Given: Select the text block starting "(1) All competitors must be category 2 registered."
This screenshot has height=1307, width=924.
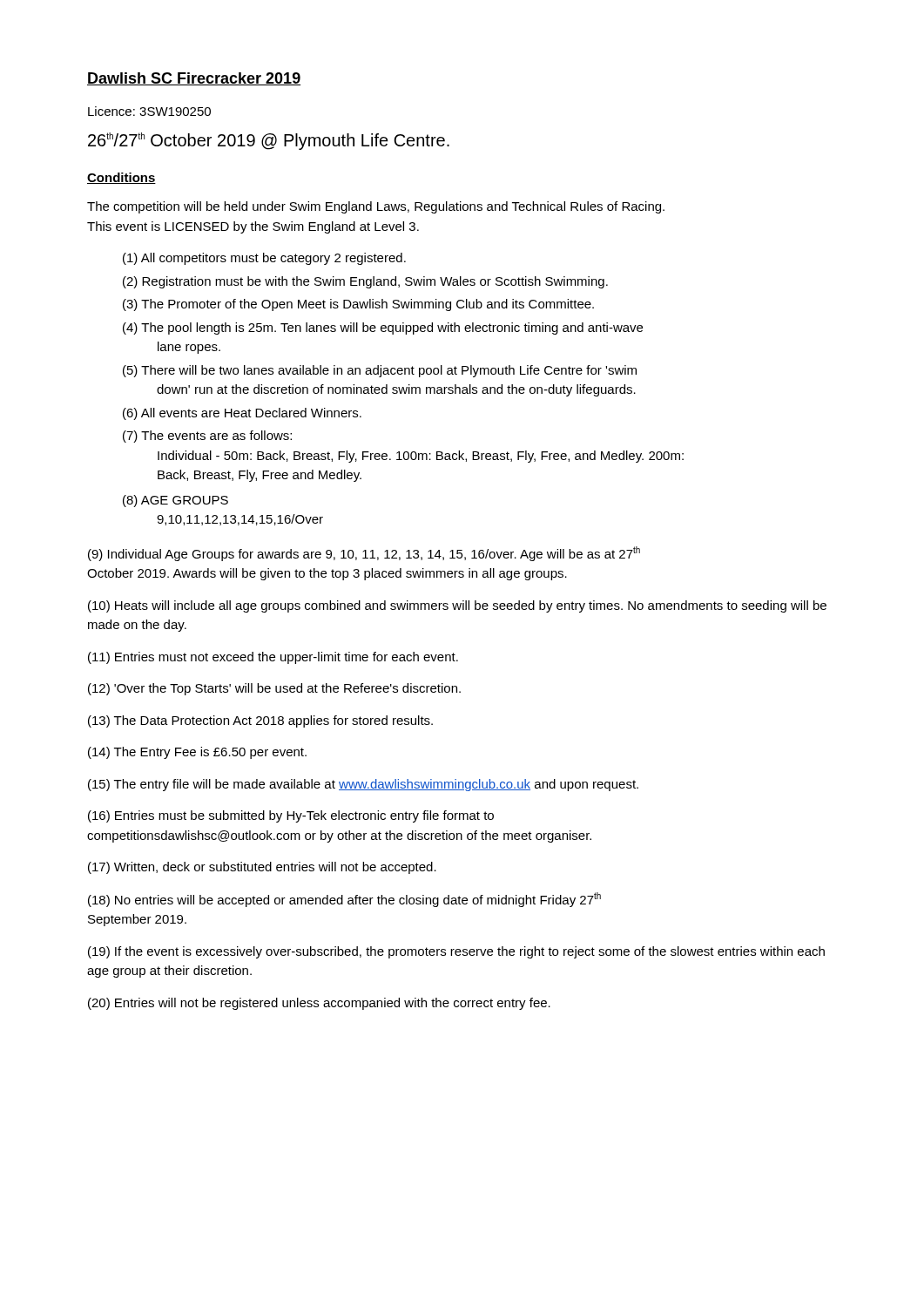Looking at the screenshot, I should (264, 257).
